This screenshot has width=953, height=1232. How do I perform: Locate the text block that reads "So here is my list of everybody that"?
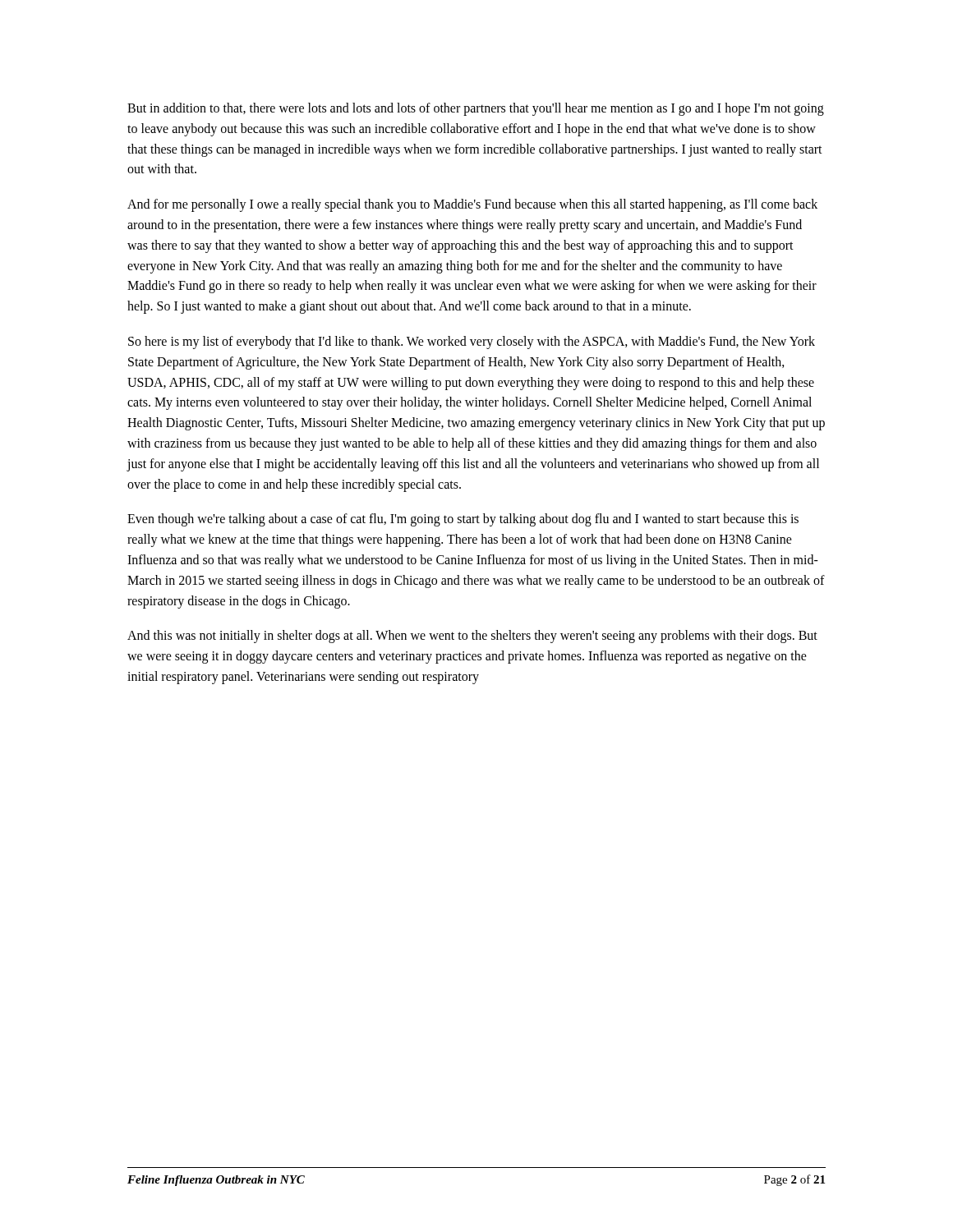pyautogui.click(x=476, y=413)
